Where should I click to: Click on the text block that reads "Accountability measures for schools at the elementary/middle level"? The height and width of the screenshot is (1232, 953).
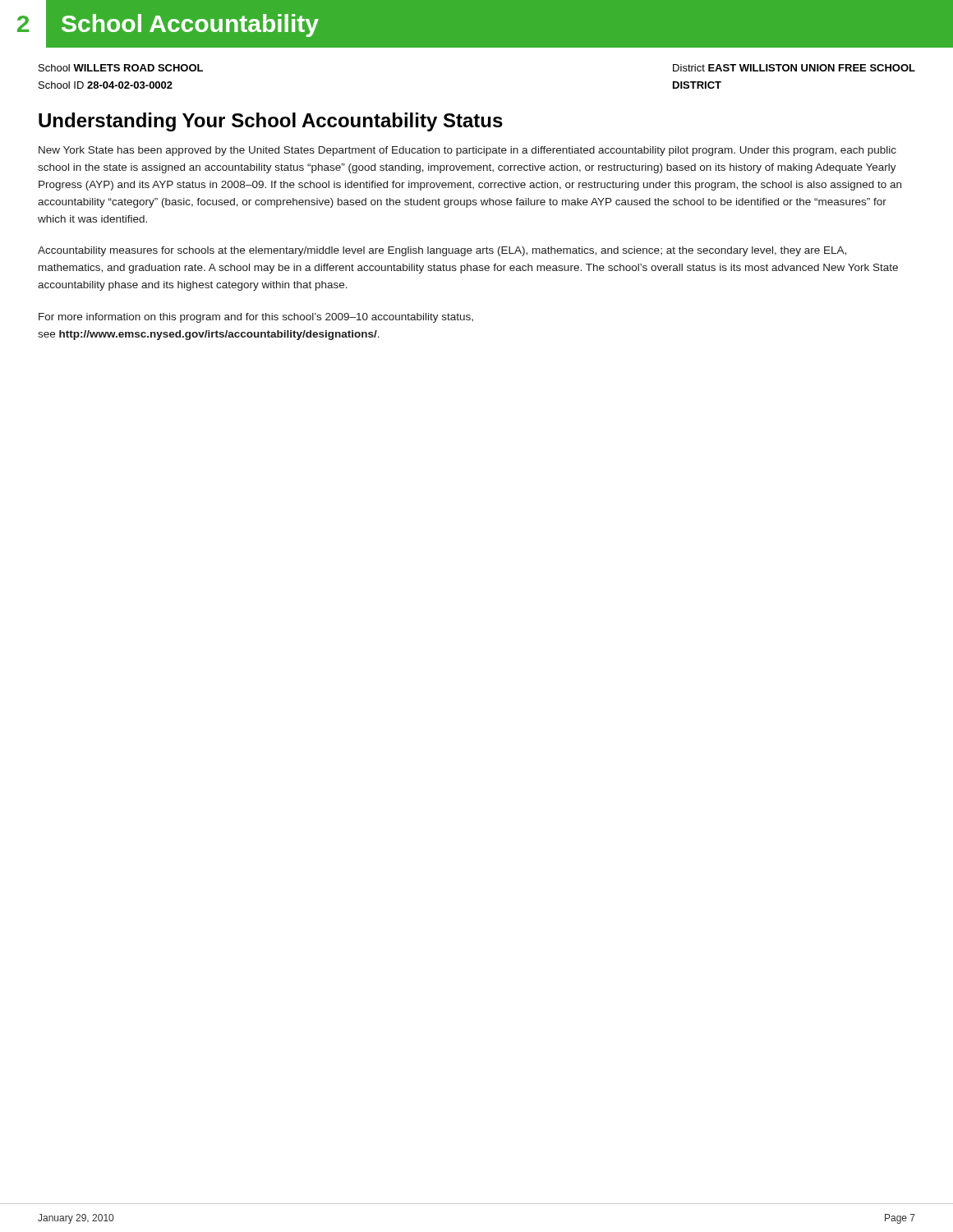point(468,268)
